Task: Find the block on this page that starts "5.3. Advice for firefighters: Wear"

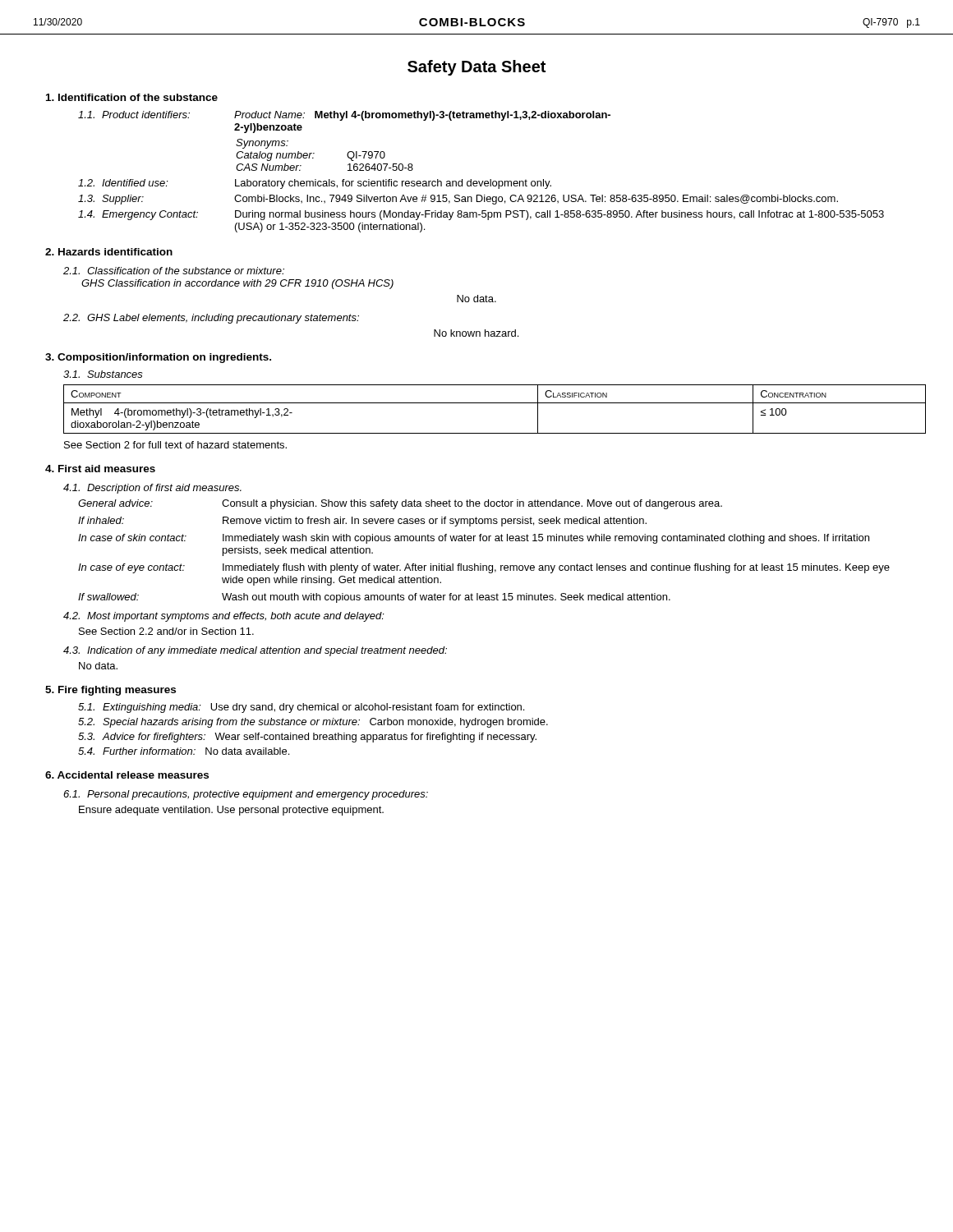Action: 493,736
